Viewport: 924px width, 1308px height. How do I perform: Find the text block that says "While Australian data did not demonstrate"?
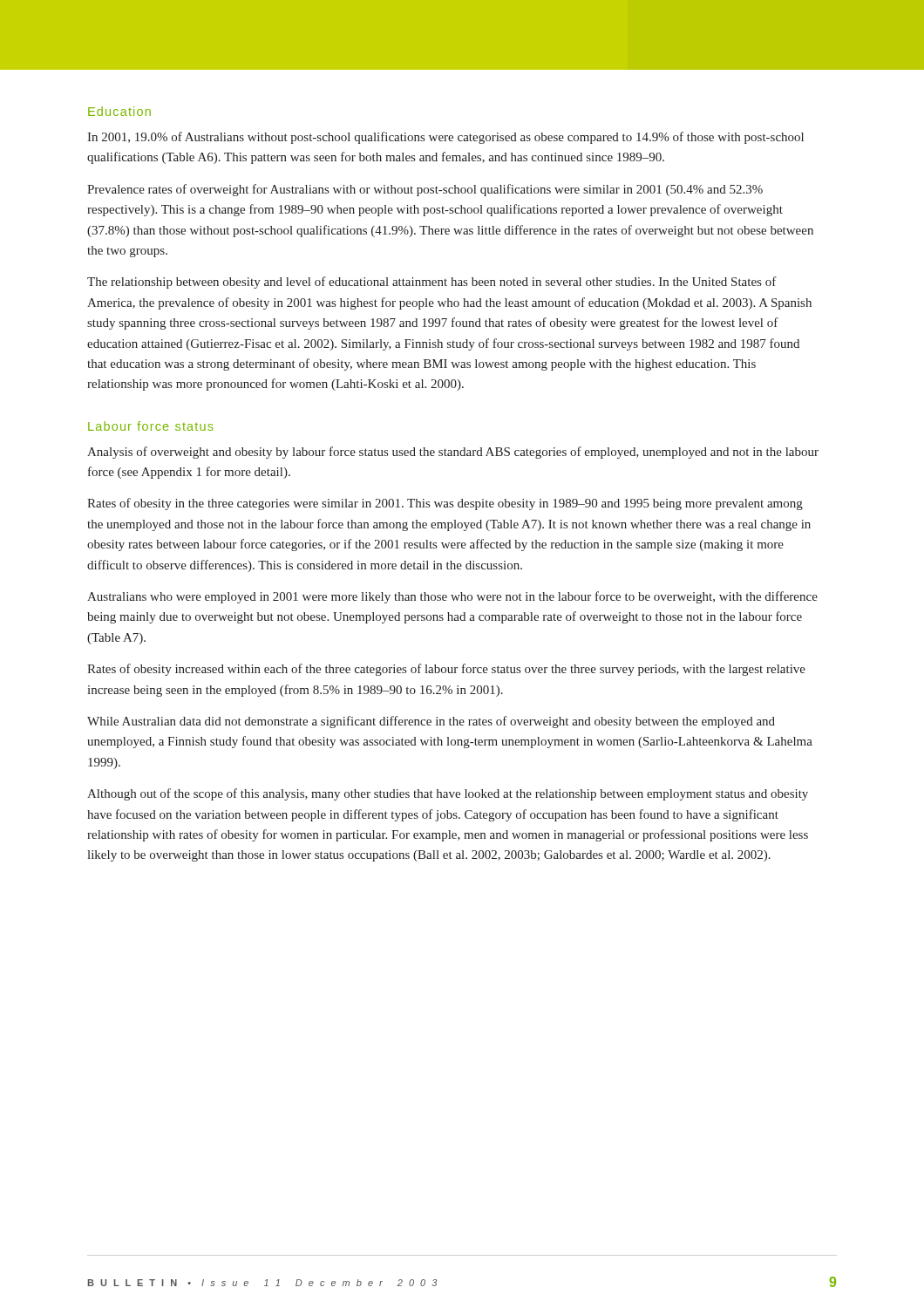450,742
